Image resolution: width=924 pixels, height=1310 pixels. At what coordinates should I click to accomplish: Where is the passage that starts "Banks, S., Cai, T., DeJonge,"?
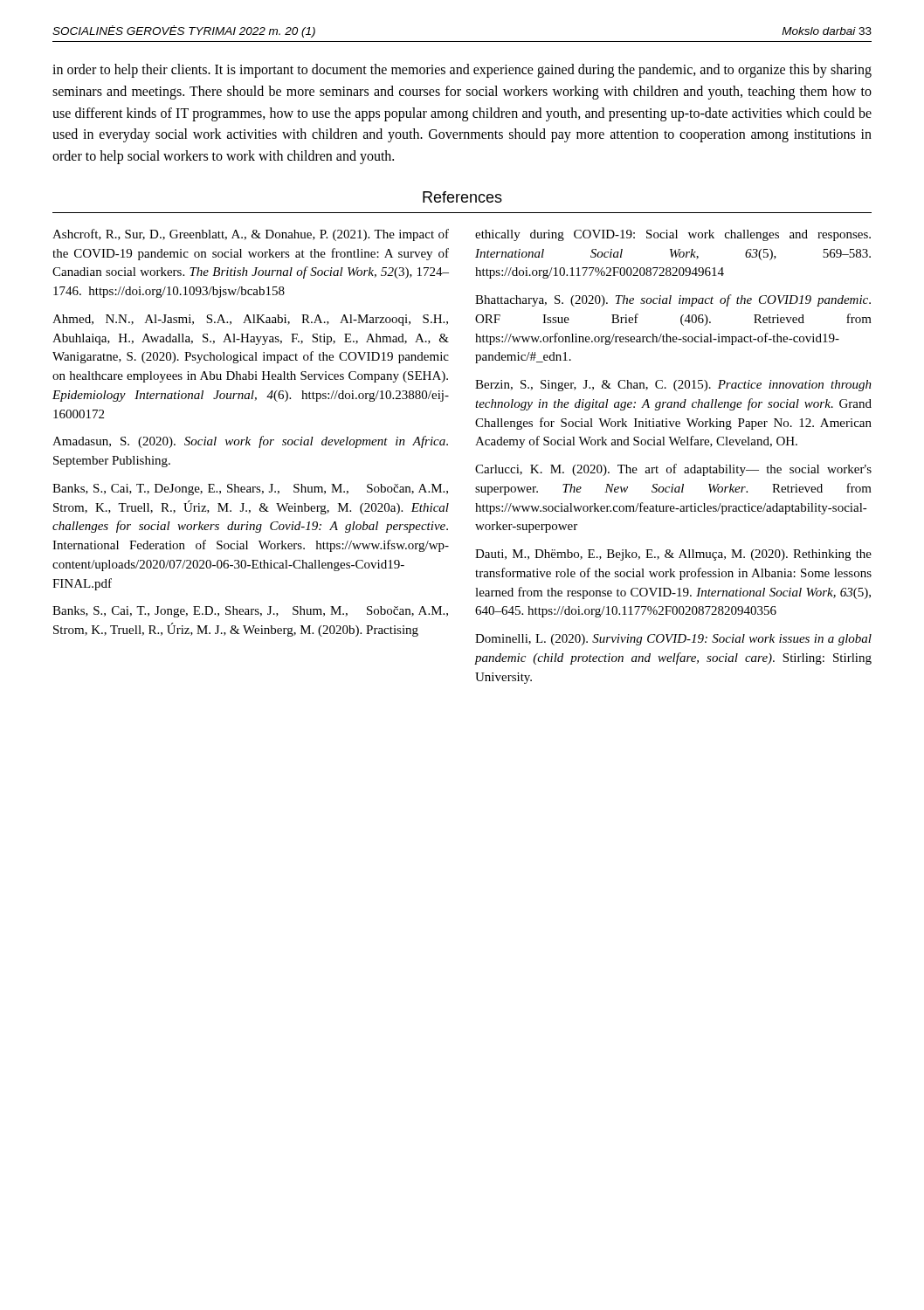251,536
